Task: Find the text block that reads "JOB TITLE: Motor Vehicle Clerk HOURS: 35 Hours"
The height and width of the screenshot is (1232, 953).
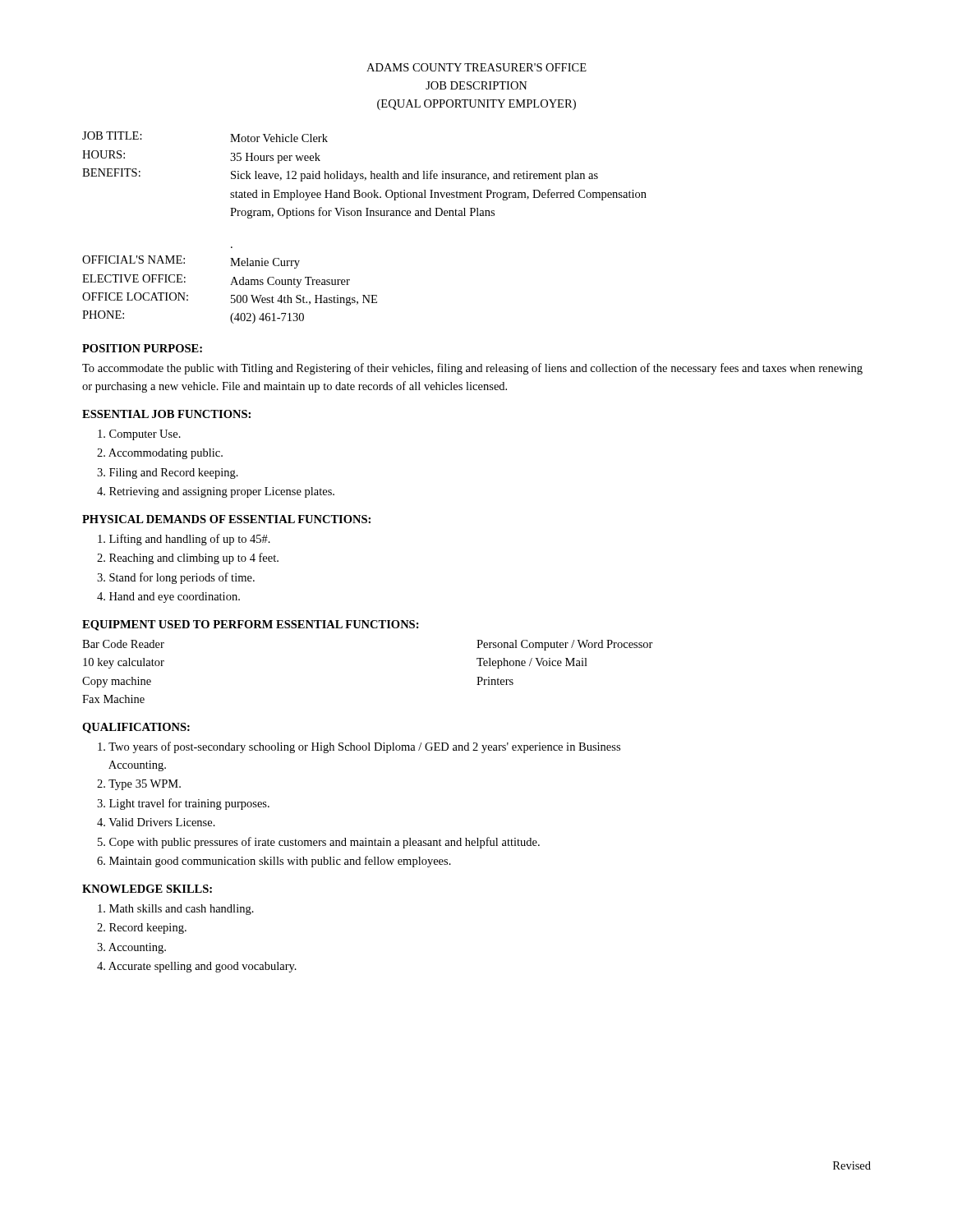Action: point(476,175)
